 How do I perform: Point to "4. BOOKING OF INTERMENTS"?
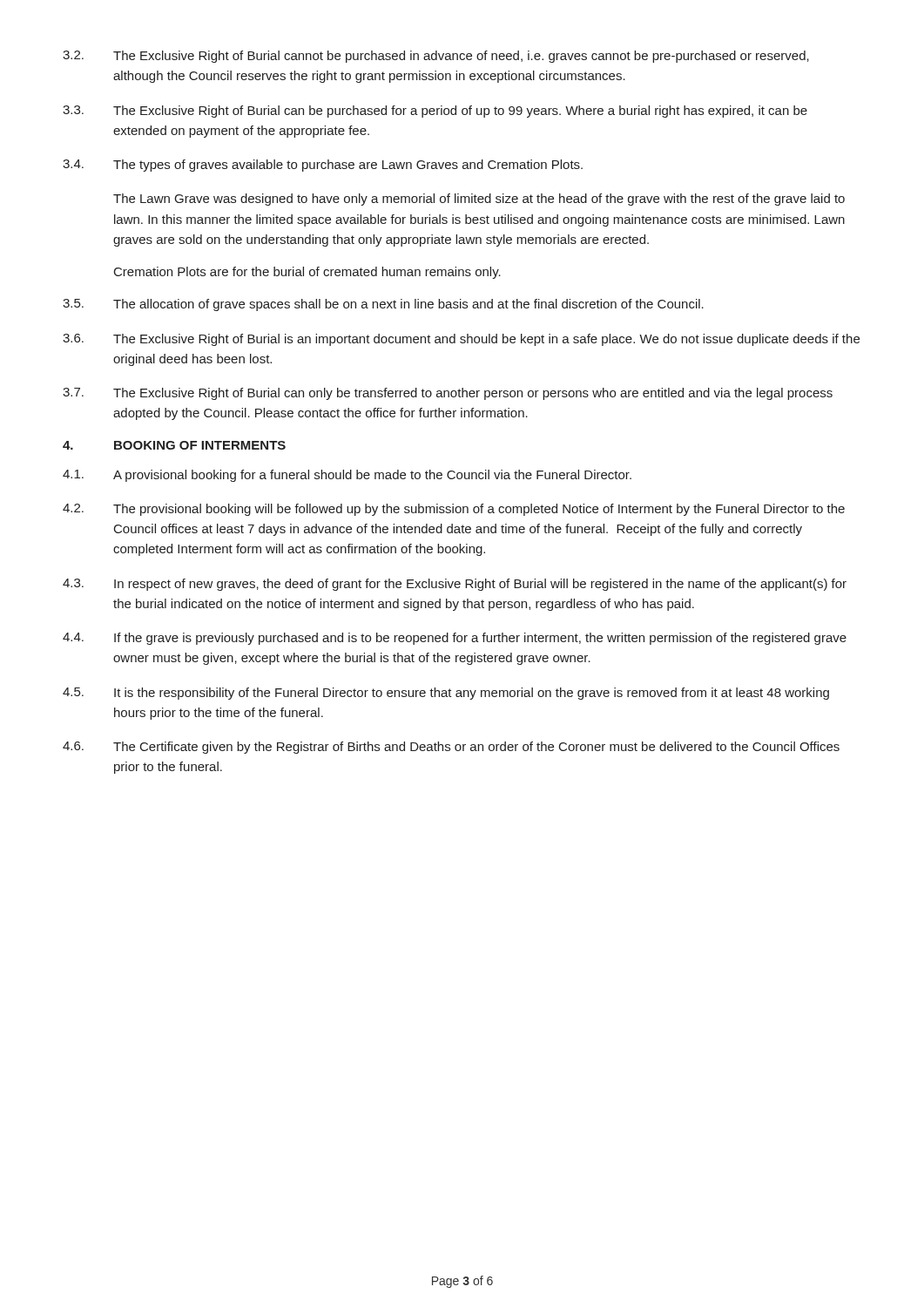(174, 444)
